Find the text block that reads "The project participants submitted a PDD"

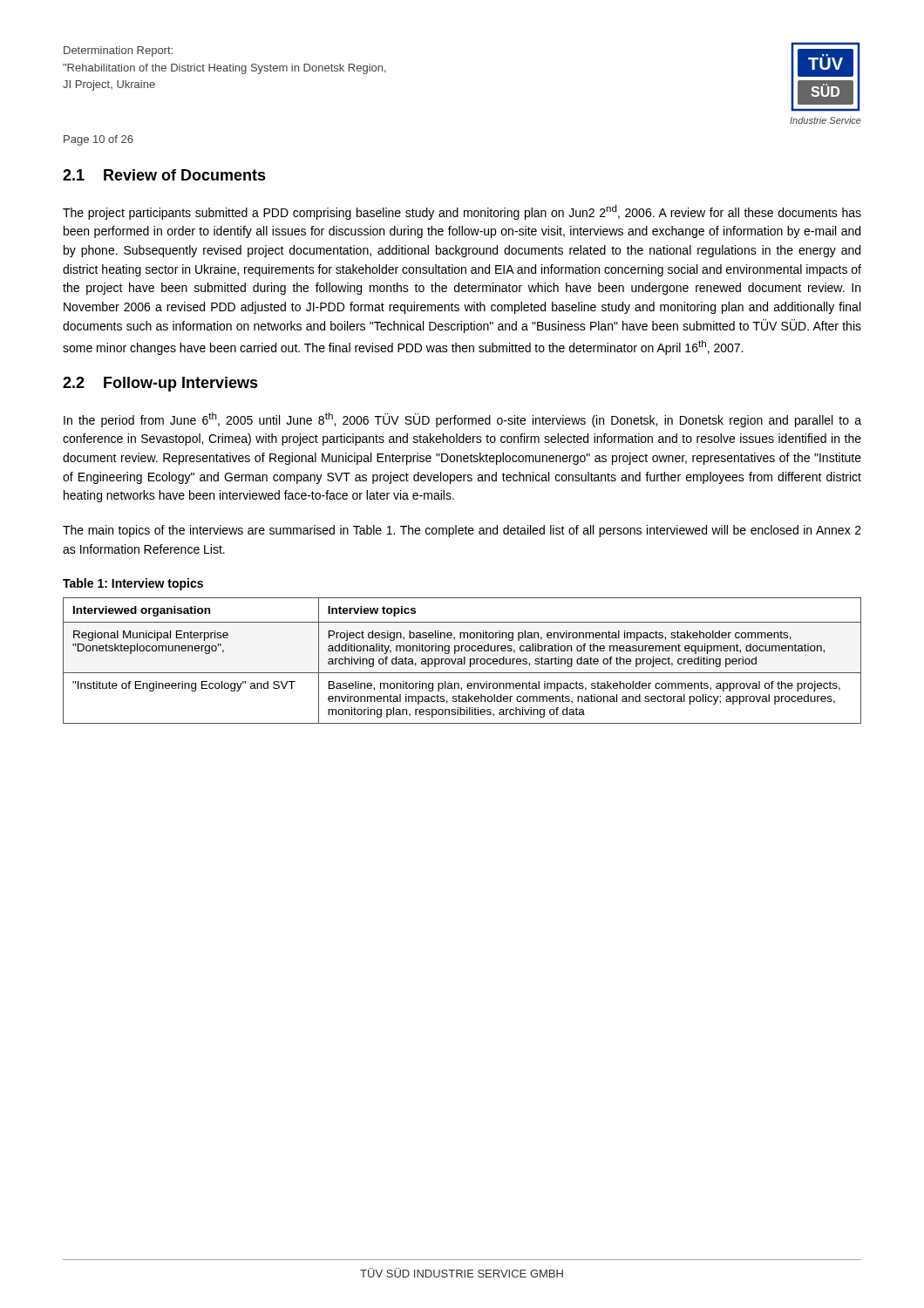(x=462, y=279)
